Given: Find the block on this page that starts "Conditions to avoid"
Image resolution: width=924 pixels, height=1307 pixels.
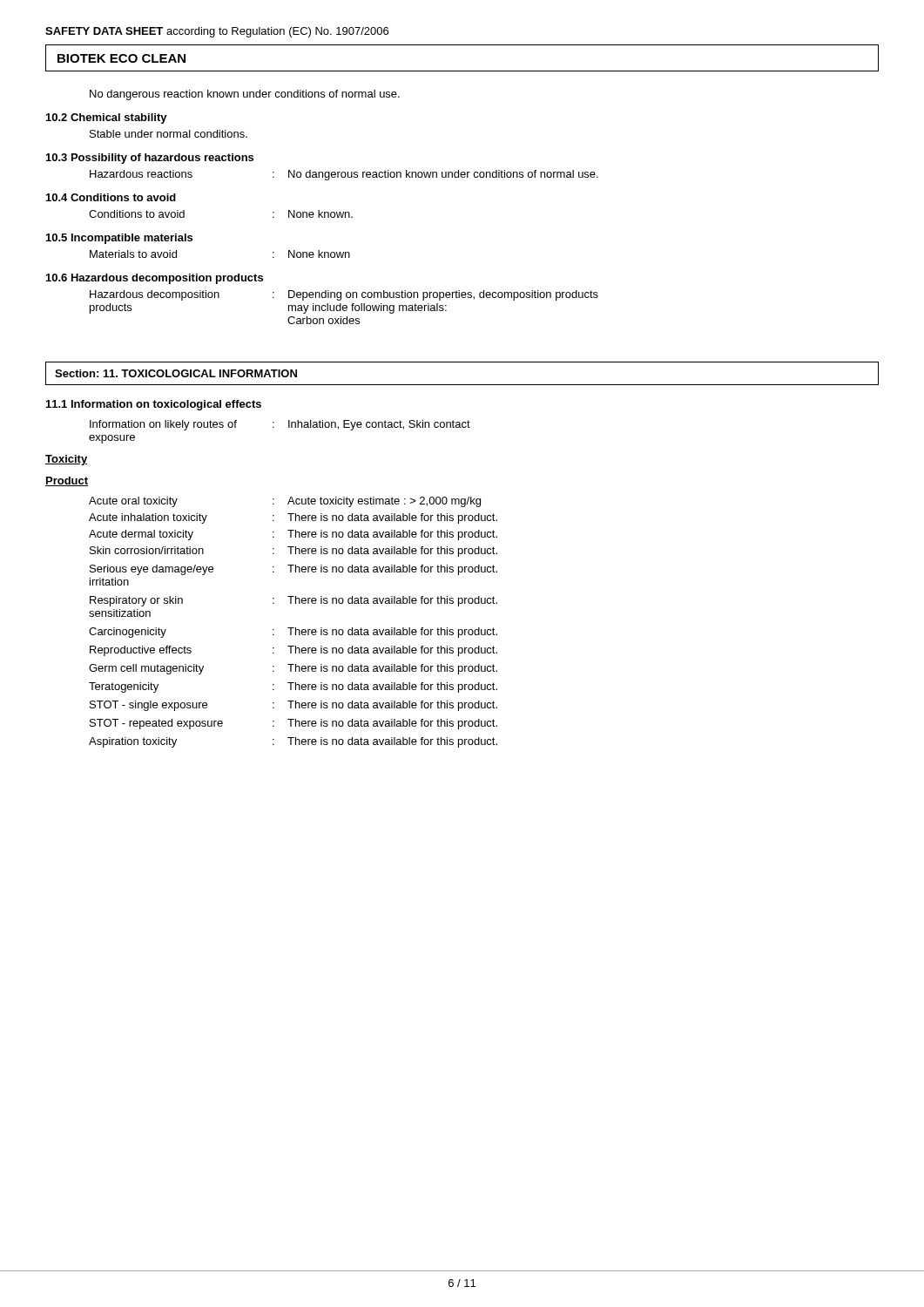Looking at the screenshot, I should tap(139, 214).
